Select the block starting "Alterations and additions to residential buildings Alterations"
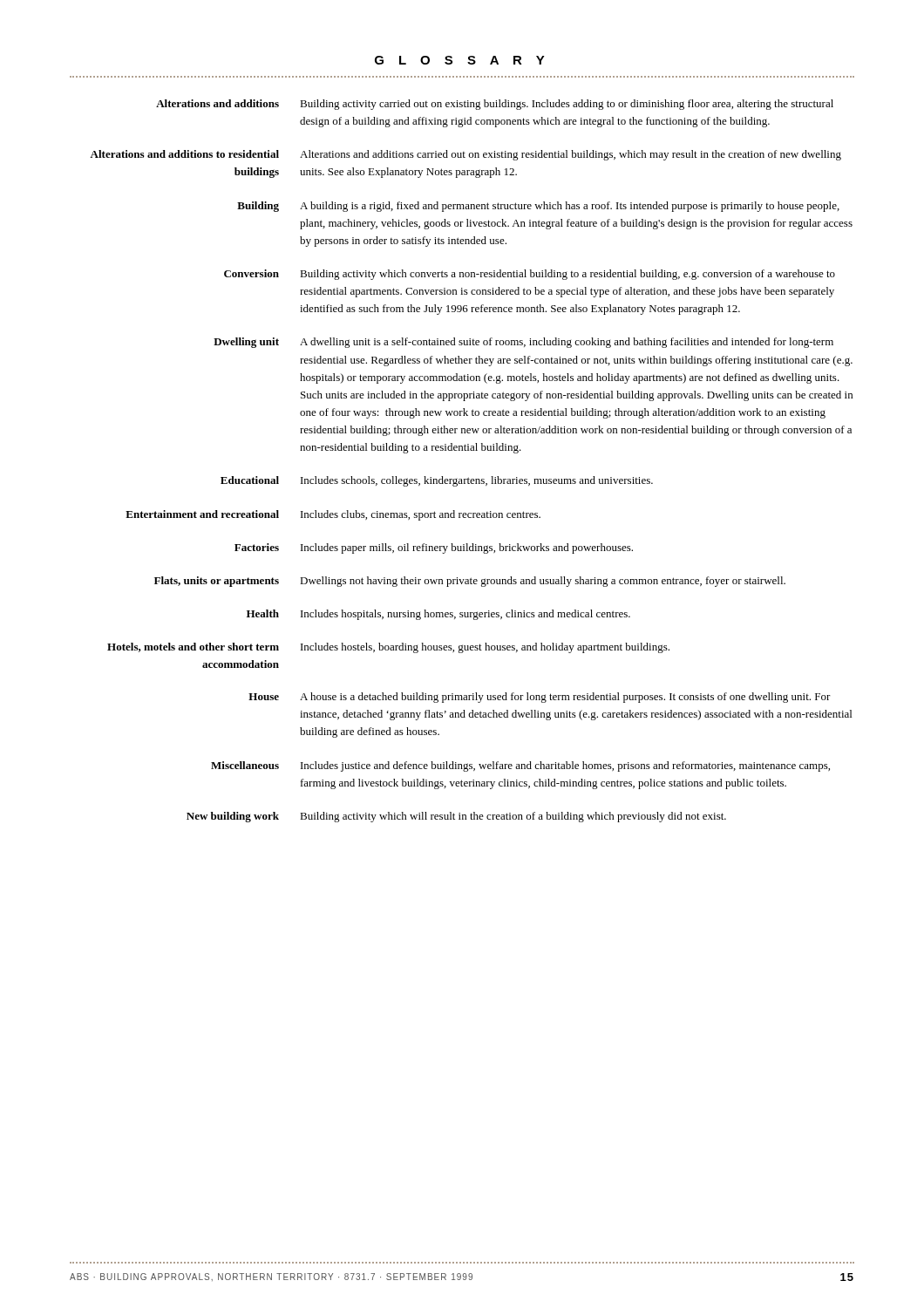Viewport: 924px width, 1308px height. (x=462, y=163)
